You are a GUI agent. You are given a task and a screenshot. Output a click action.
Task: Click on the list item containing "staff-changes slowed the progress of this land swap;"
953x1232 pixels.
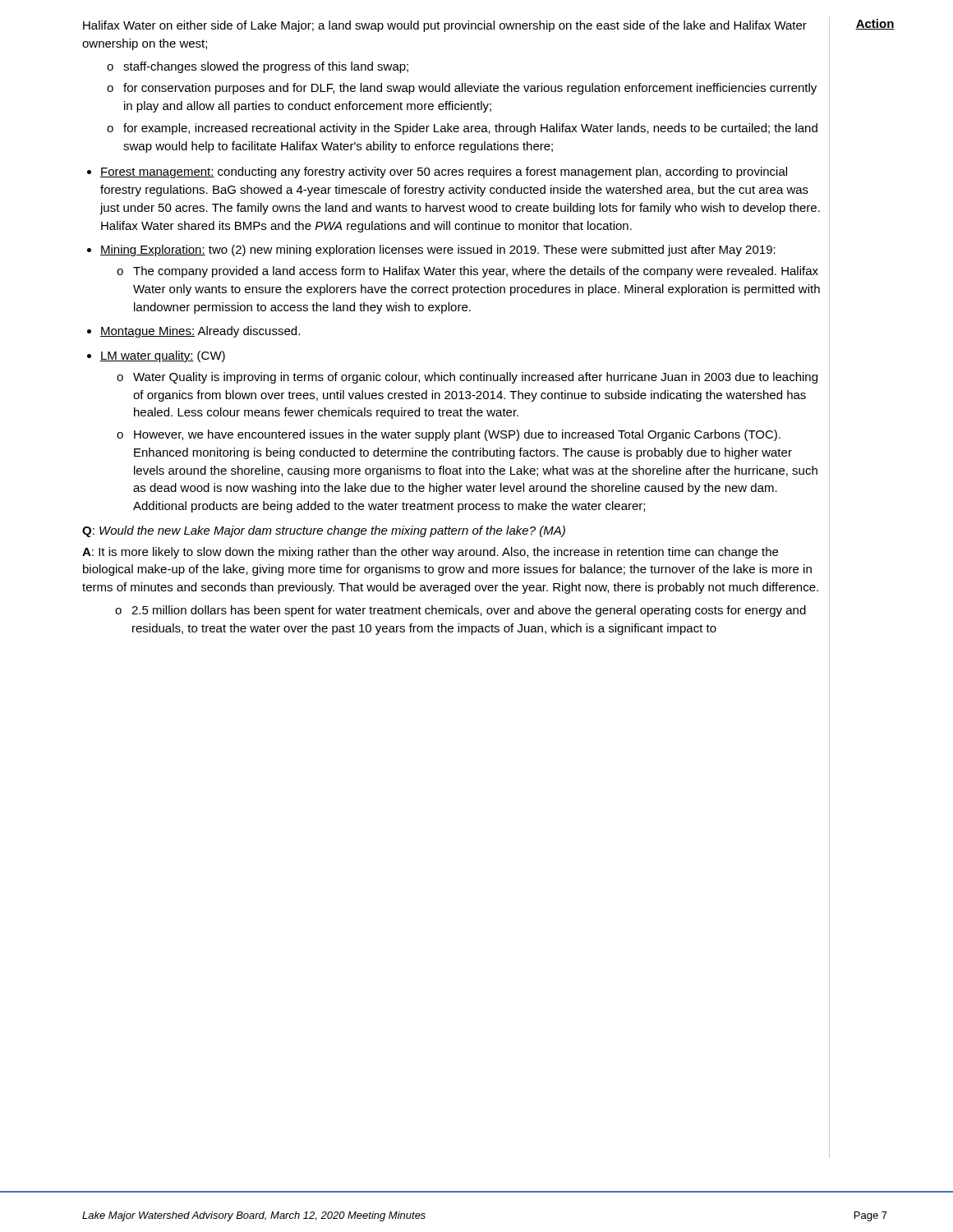pyautogui.click(x=266, y=66)
